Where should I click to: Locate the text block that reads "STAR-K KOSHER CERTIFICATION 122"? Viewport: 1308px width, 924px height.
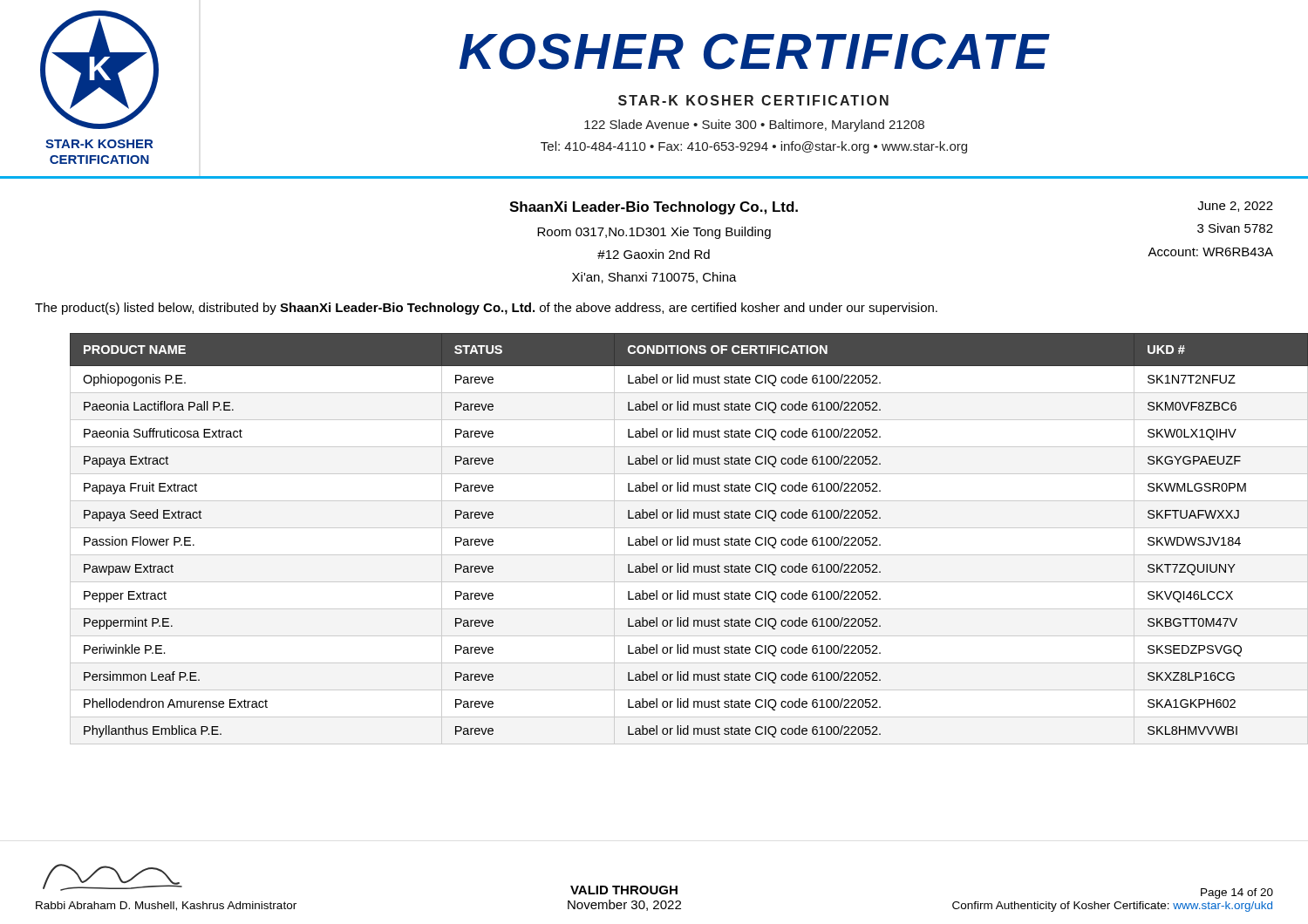tap(754, 123)
